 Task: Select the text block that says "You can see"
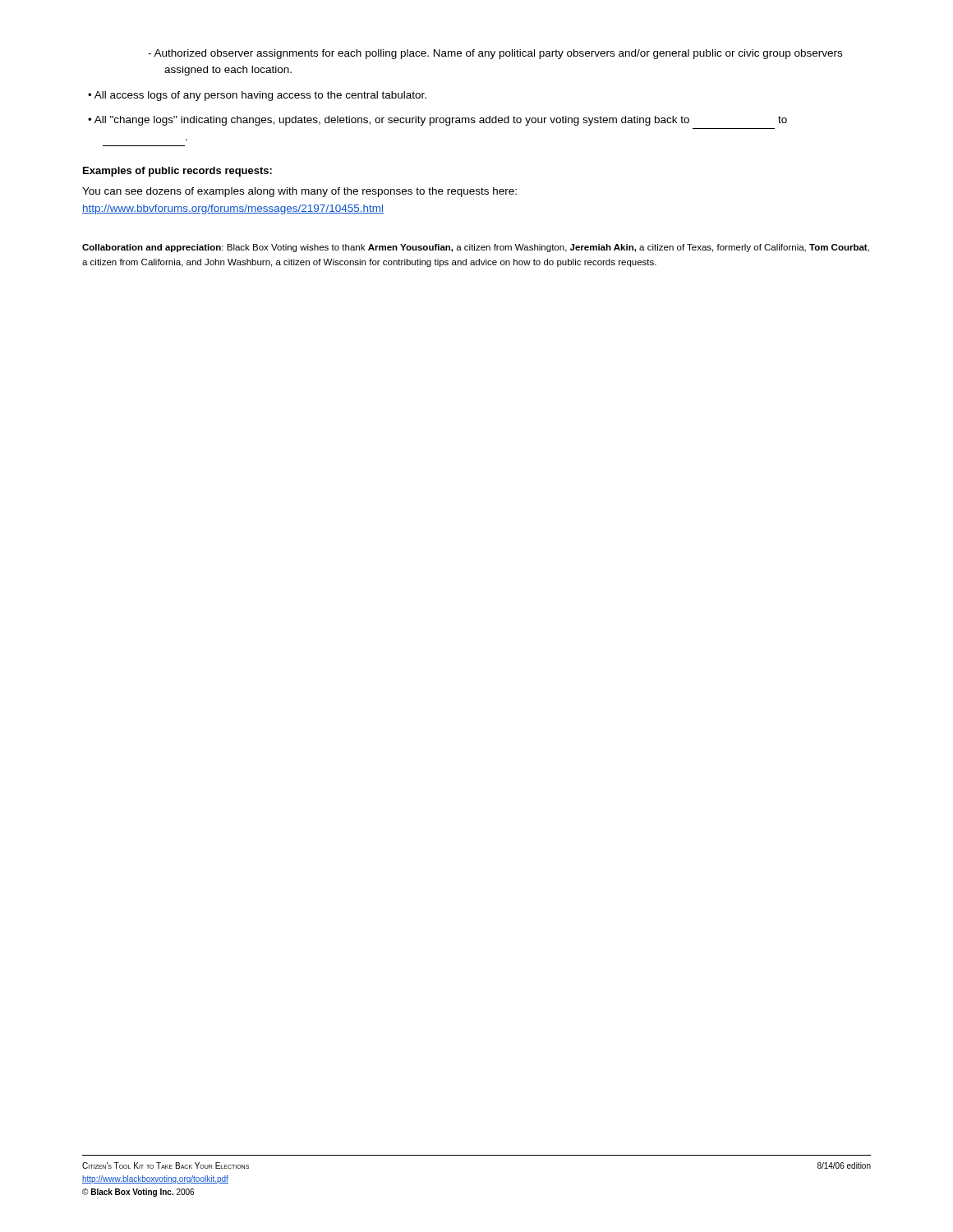pos(300,200)
